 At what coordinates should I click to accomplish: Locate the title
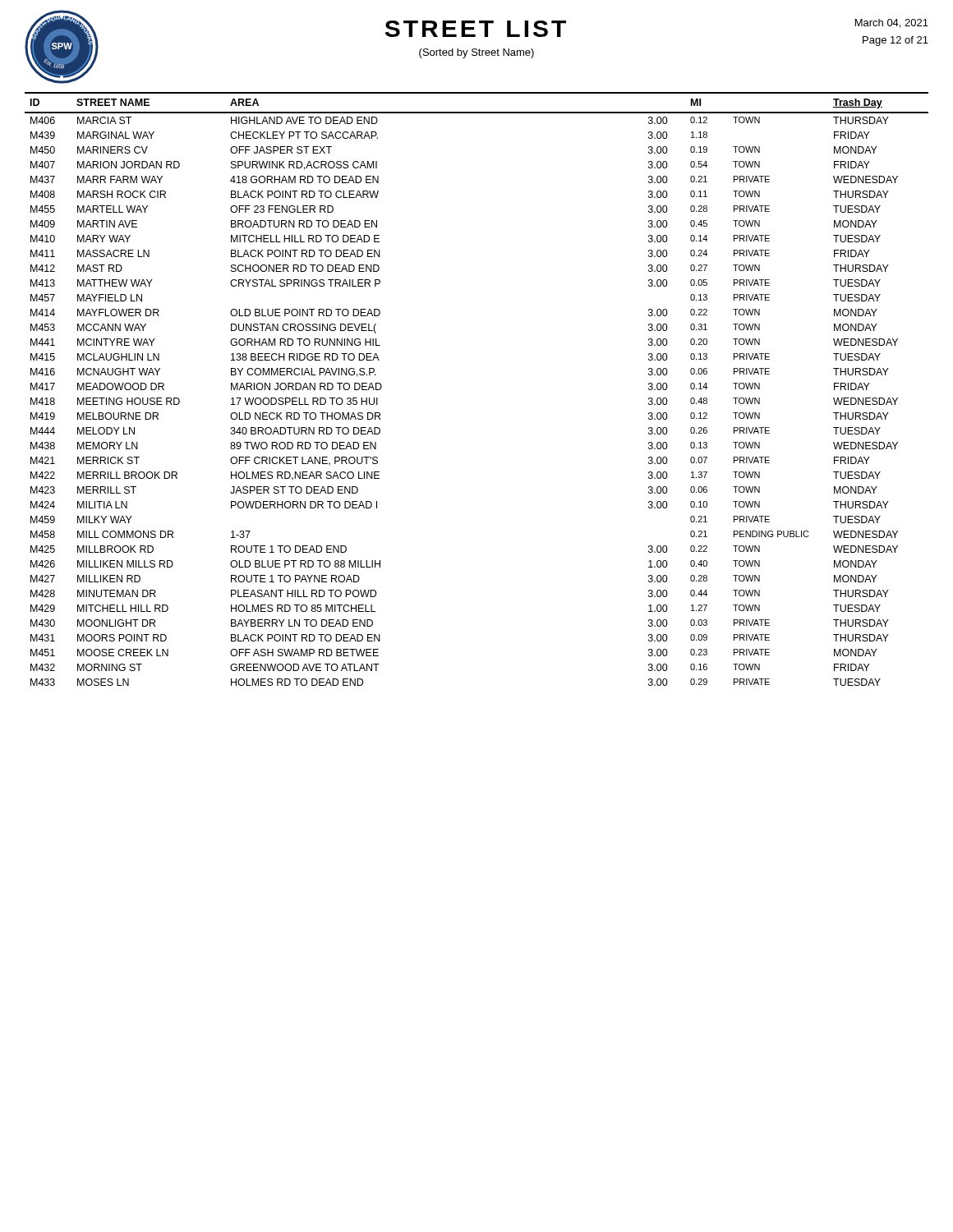476,28
